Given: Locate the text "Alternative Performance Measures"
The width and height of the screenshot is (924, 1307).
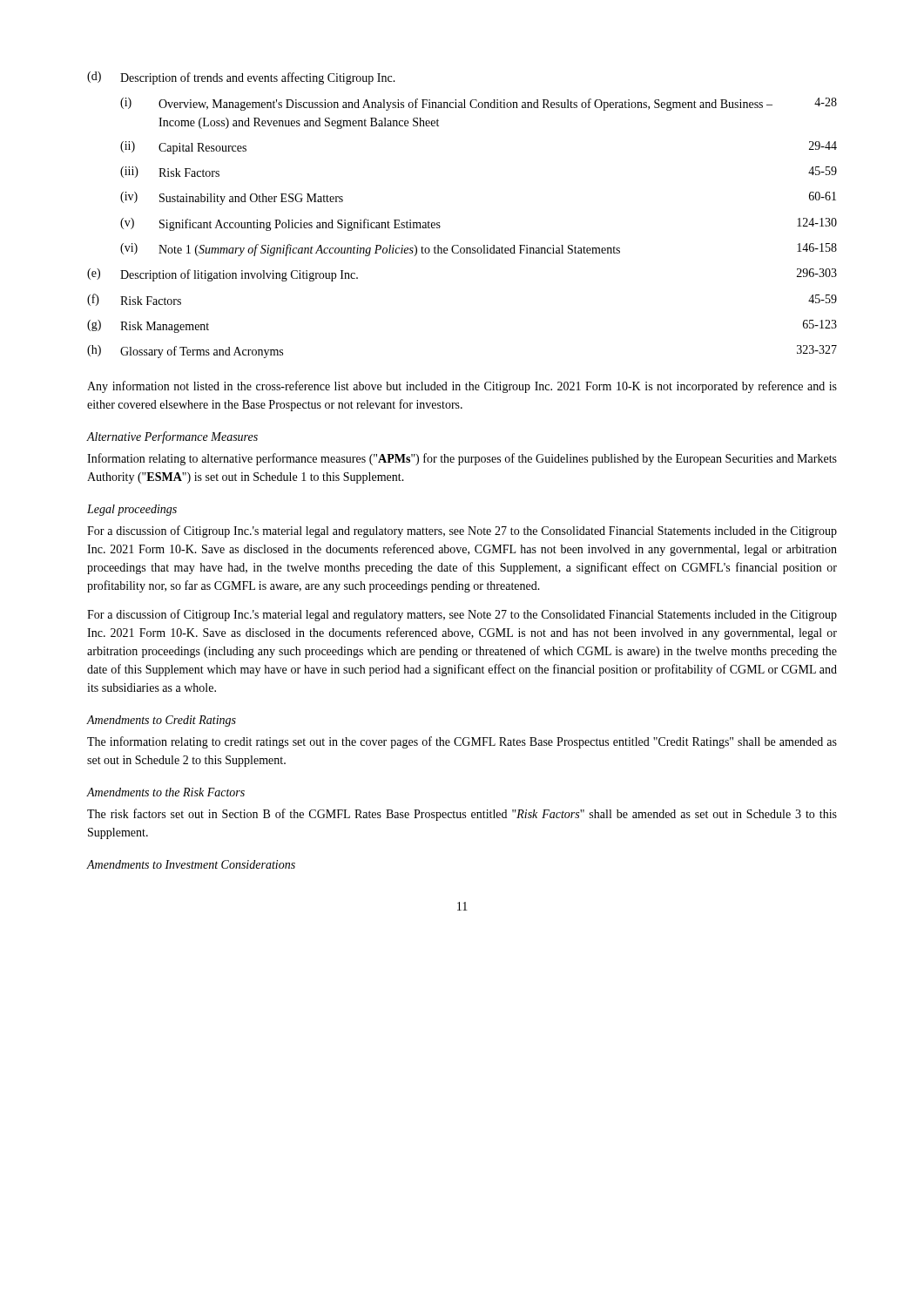Looking at the screenshot, I should coord(172,437).
